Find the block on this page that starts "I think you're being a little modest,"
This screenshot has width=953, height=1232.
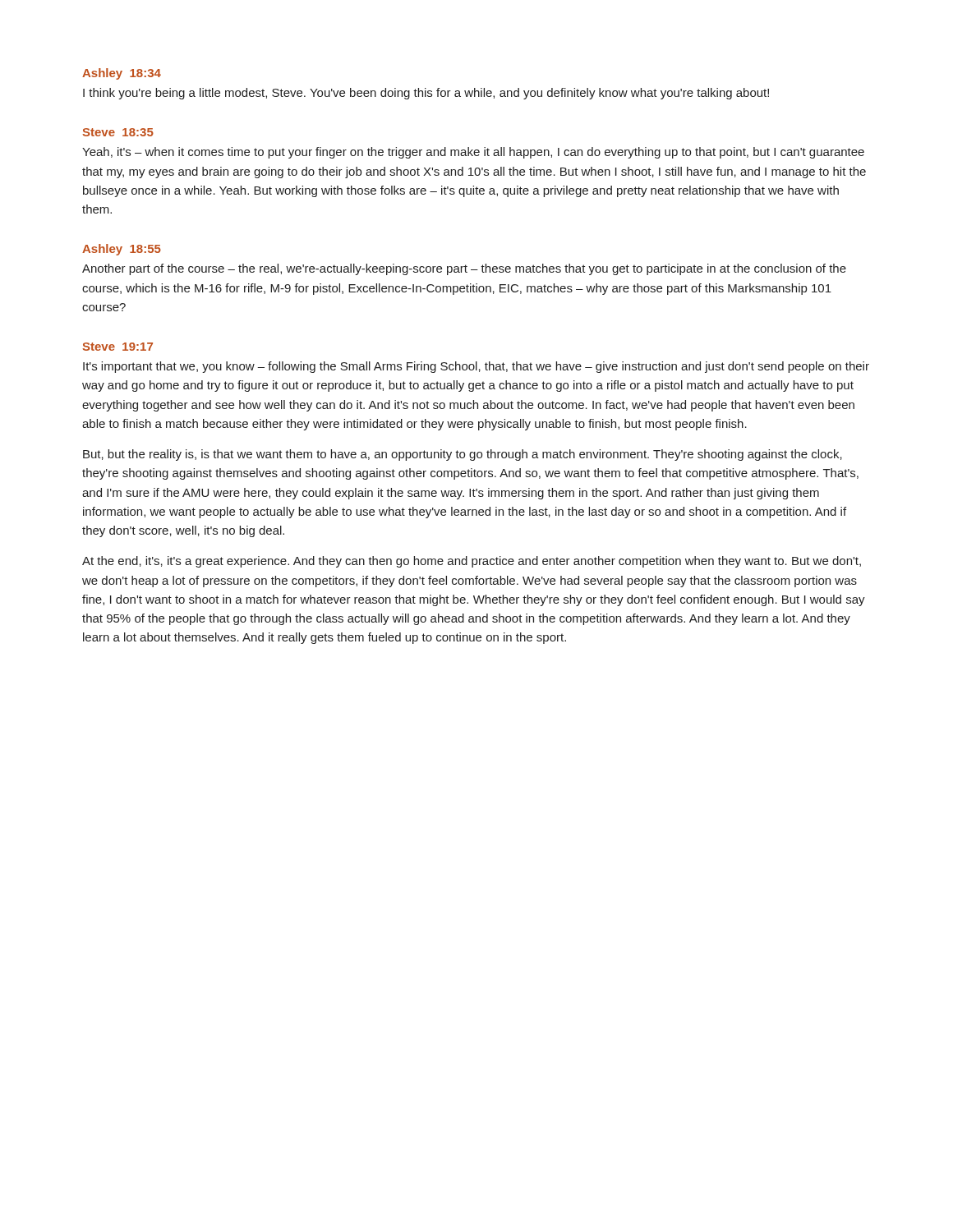click(x=426, y=92)
